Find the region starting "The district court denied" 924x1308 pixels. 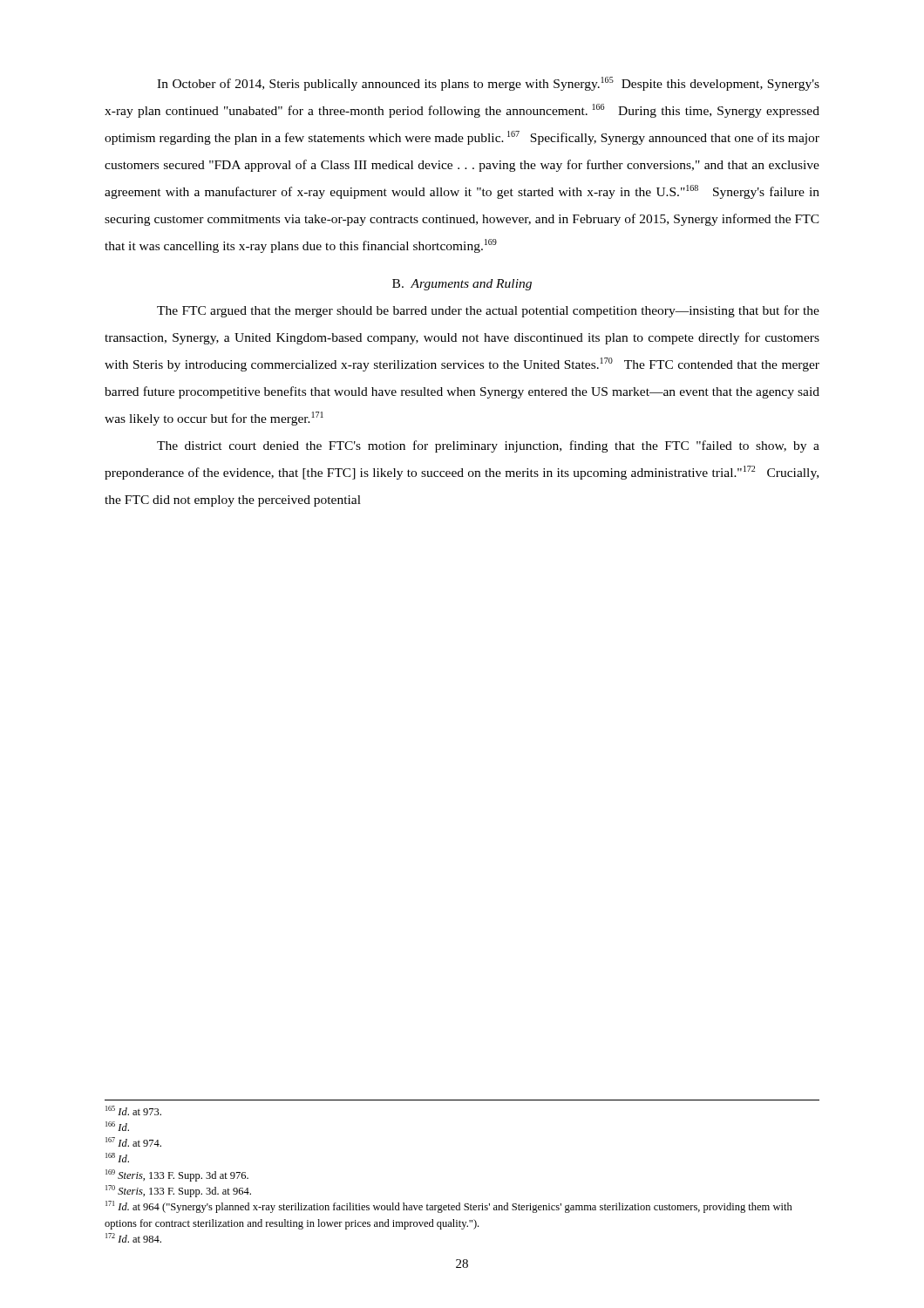(462, 472)
